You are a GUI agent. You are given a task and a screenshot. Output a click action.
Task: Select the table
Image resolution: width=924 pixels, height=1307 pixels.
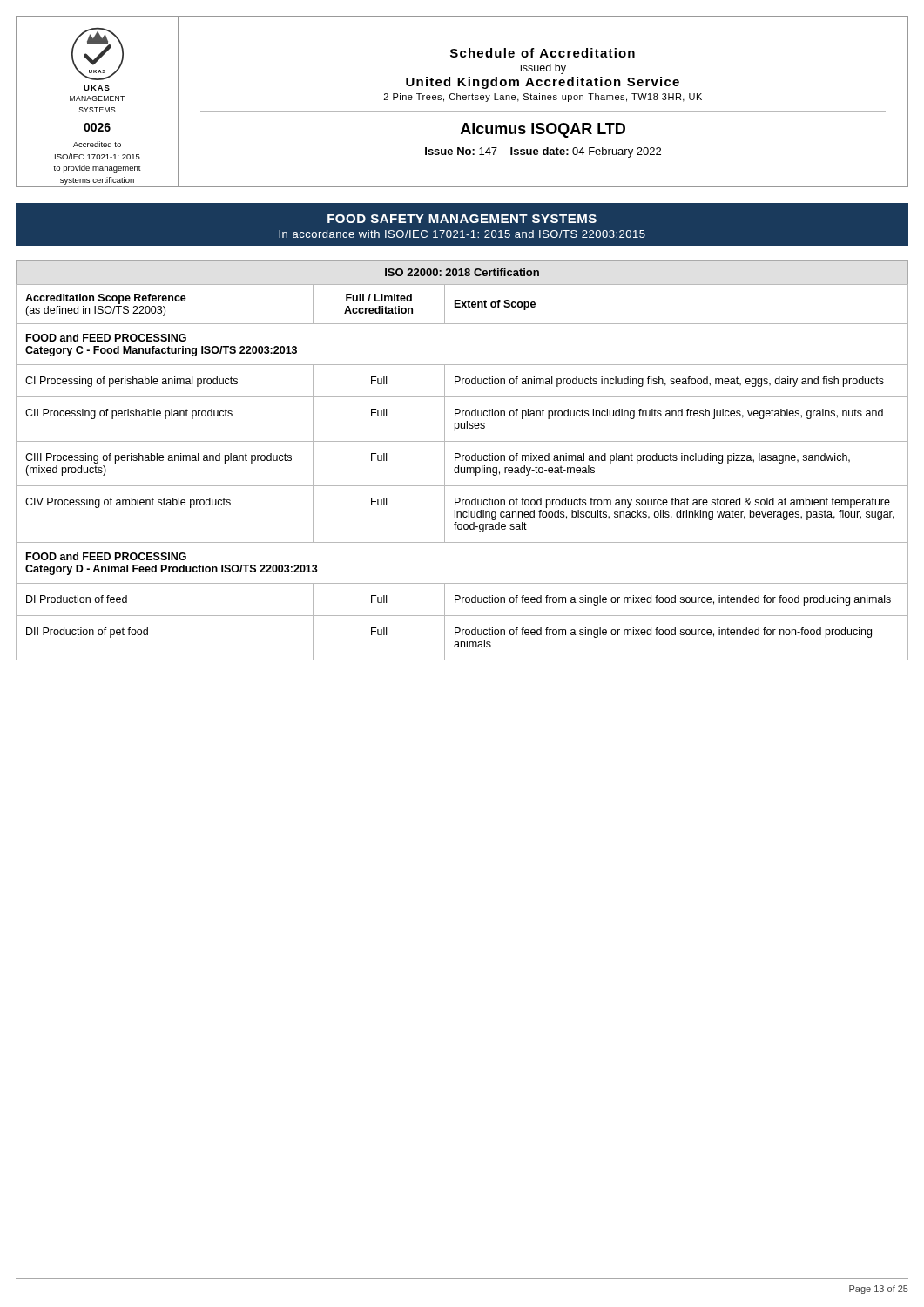click(462, 460)
